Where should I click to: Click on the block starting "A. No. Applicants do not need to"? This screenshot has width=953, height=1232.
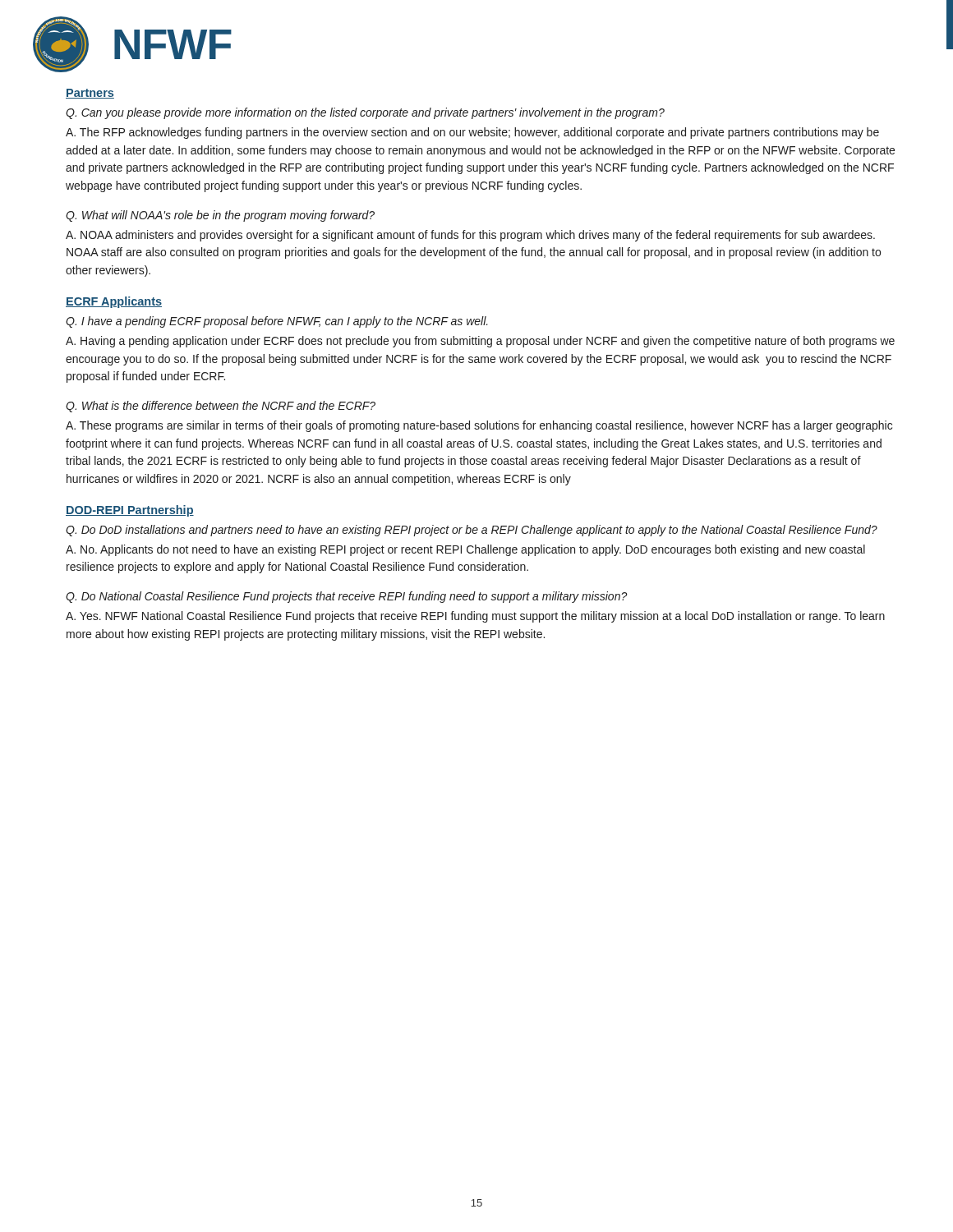(466, 558)
